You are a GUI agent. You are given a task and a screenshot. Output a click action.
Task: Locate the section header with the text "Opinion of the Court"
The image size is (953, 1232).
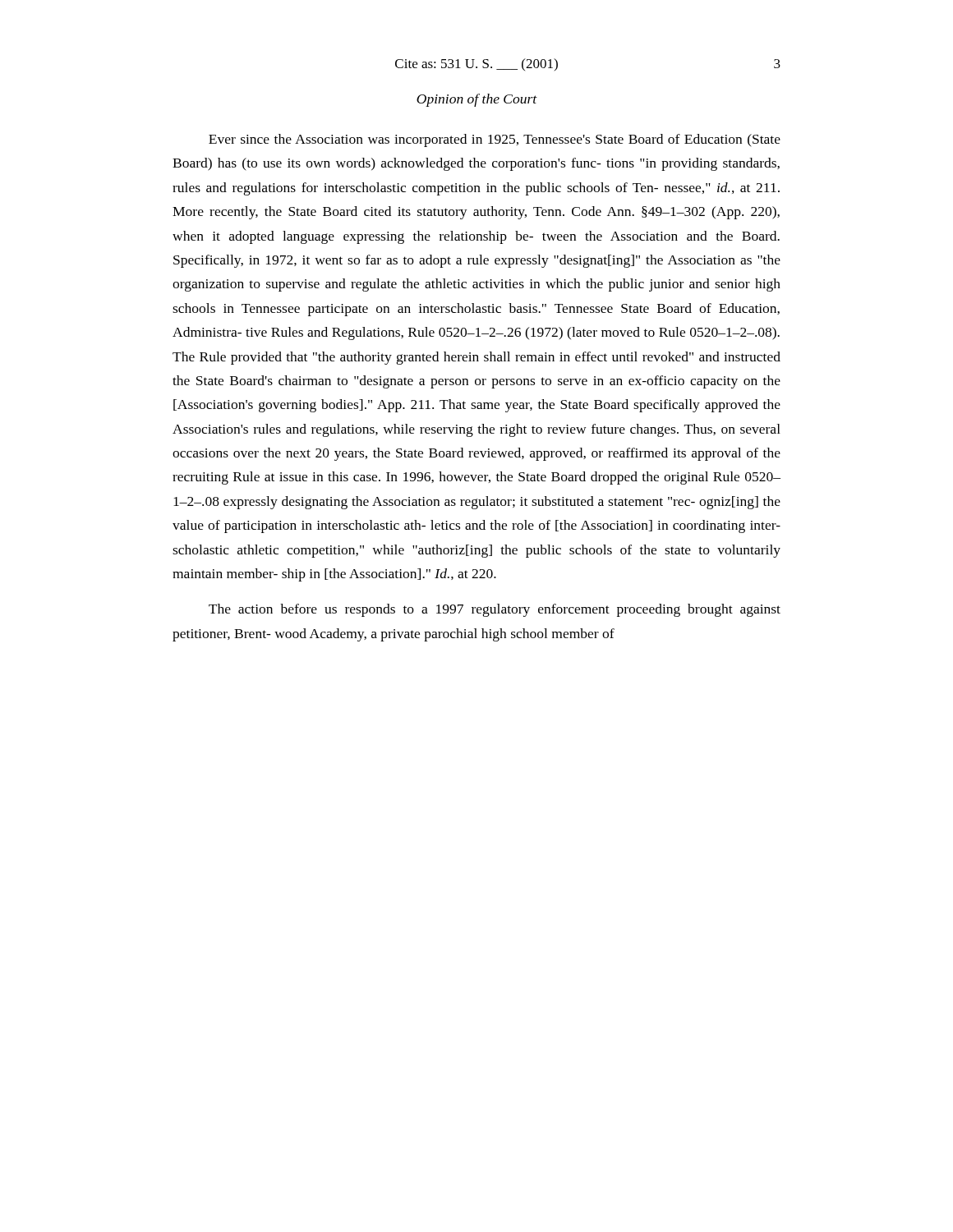[x=476, y=99]
